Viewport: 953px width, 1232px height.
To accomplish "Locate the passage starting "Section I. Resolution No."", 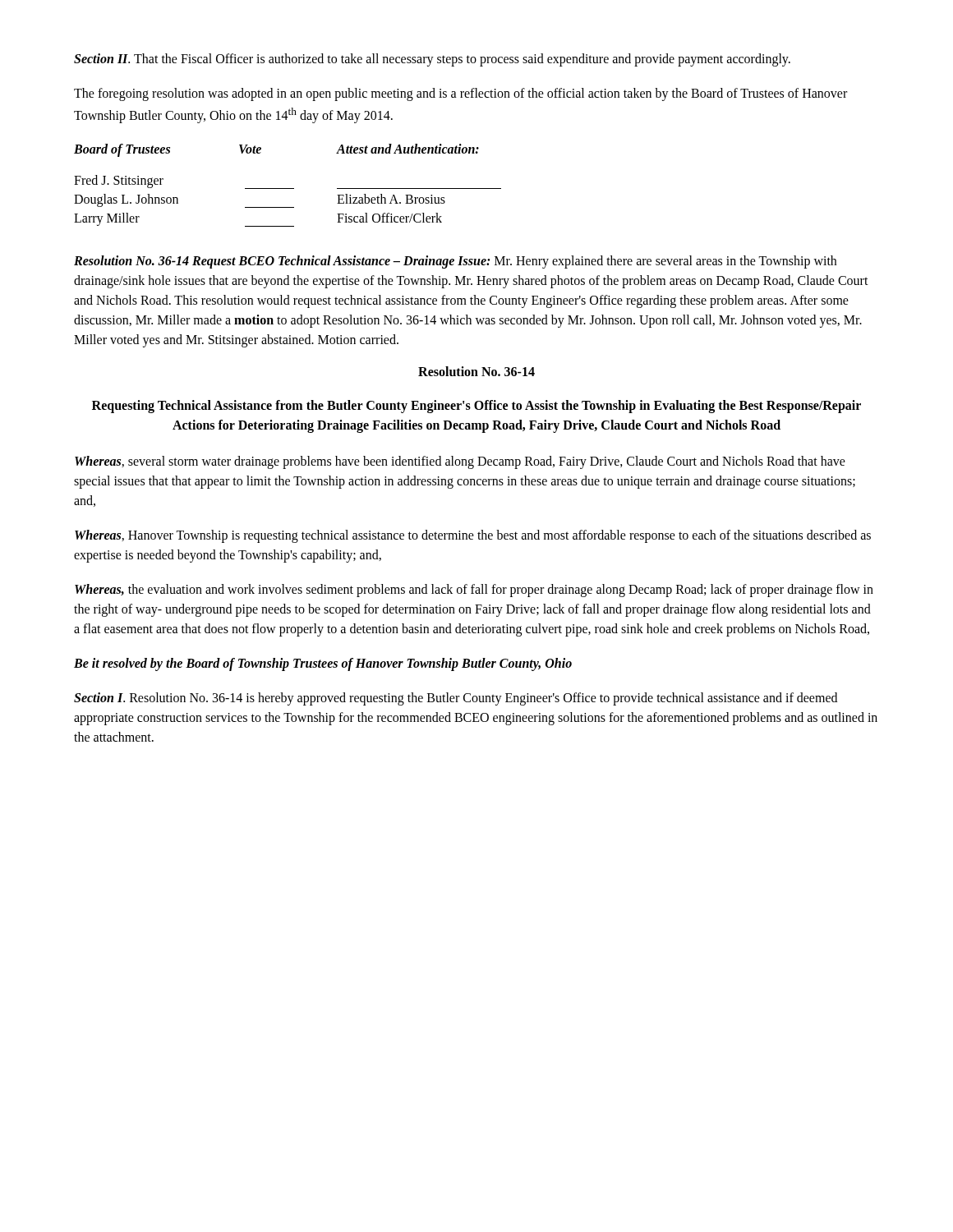I will pyautogui.click(x=476, y=718).
